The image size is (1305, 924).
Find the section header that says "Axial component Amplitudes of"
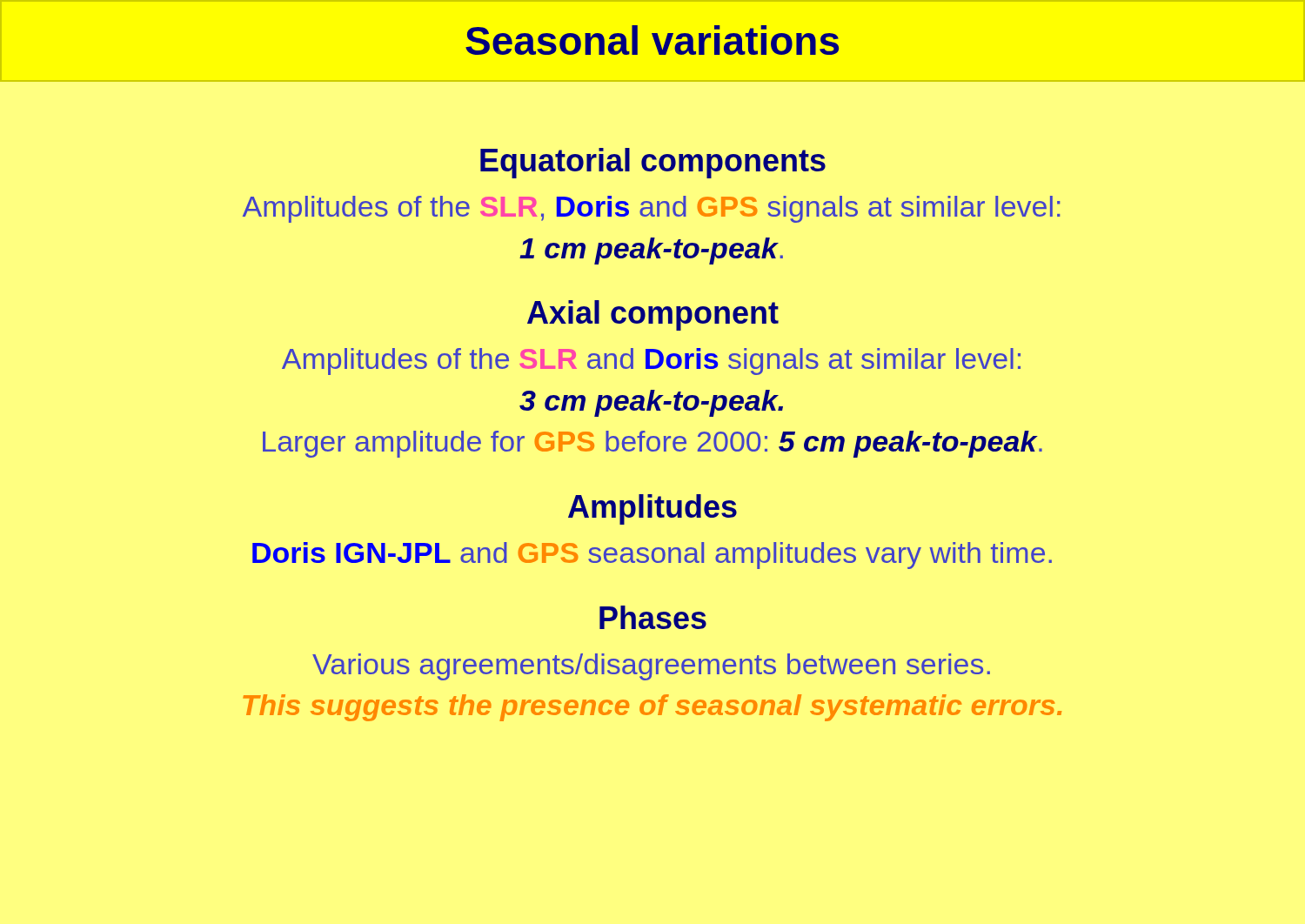[652, 379]
